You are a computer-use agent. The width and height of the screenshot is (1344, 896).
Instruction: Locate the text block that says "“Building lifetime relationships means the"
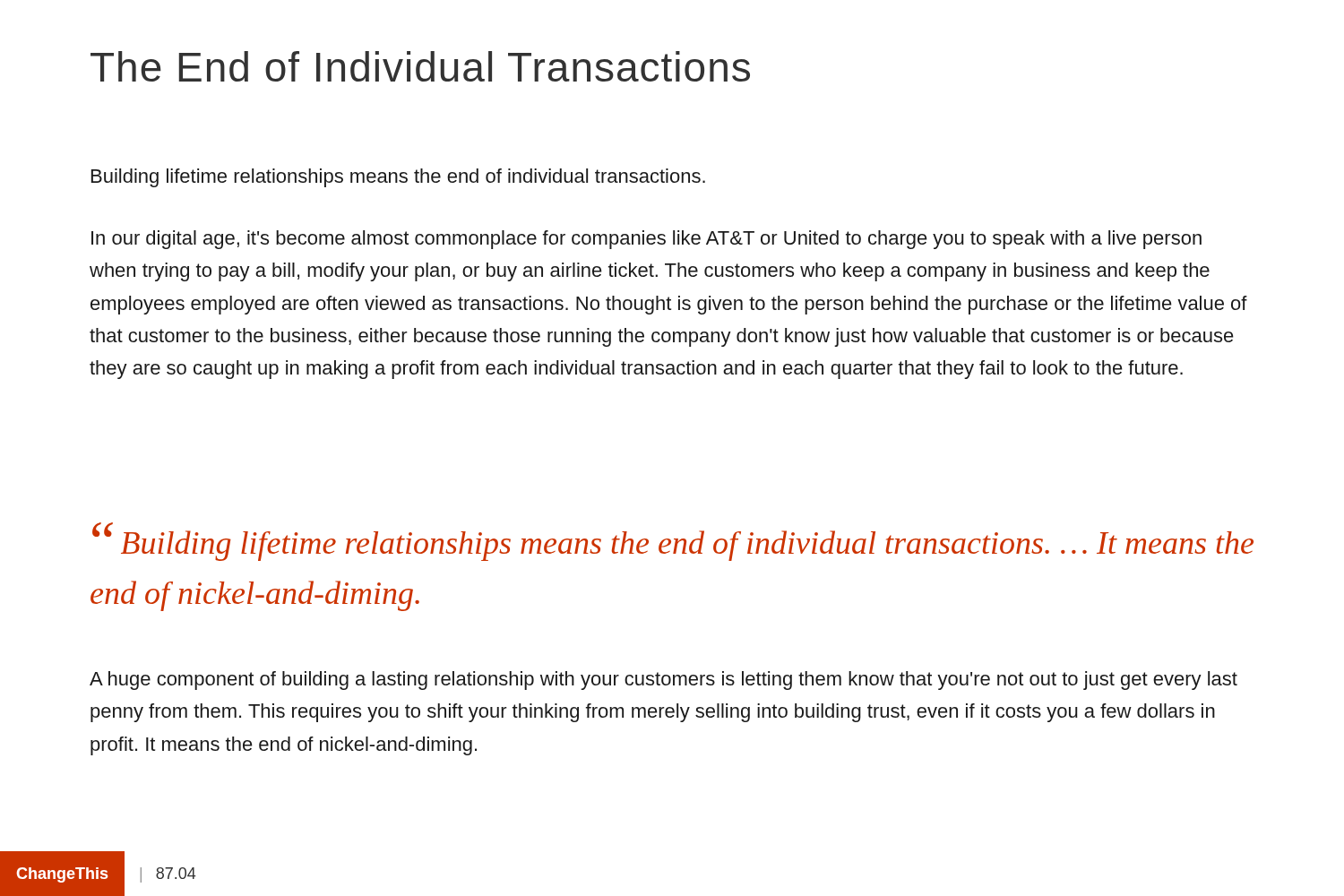[672, 565]
